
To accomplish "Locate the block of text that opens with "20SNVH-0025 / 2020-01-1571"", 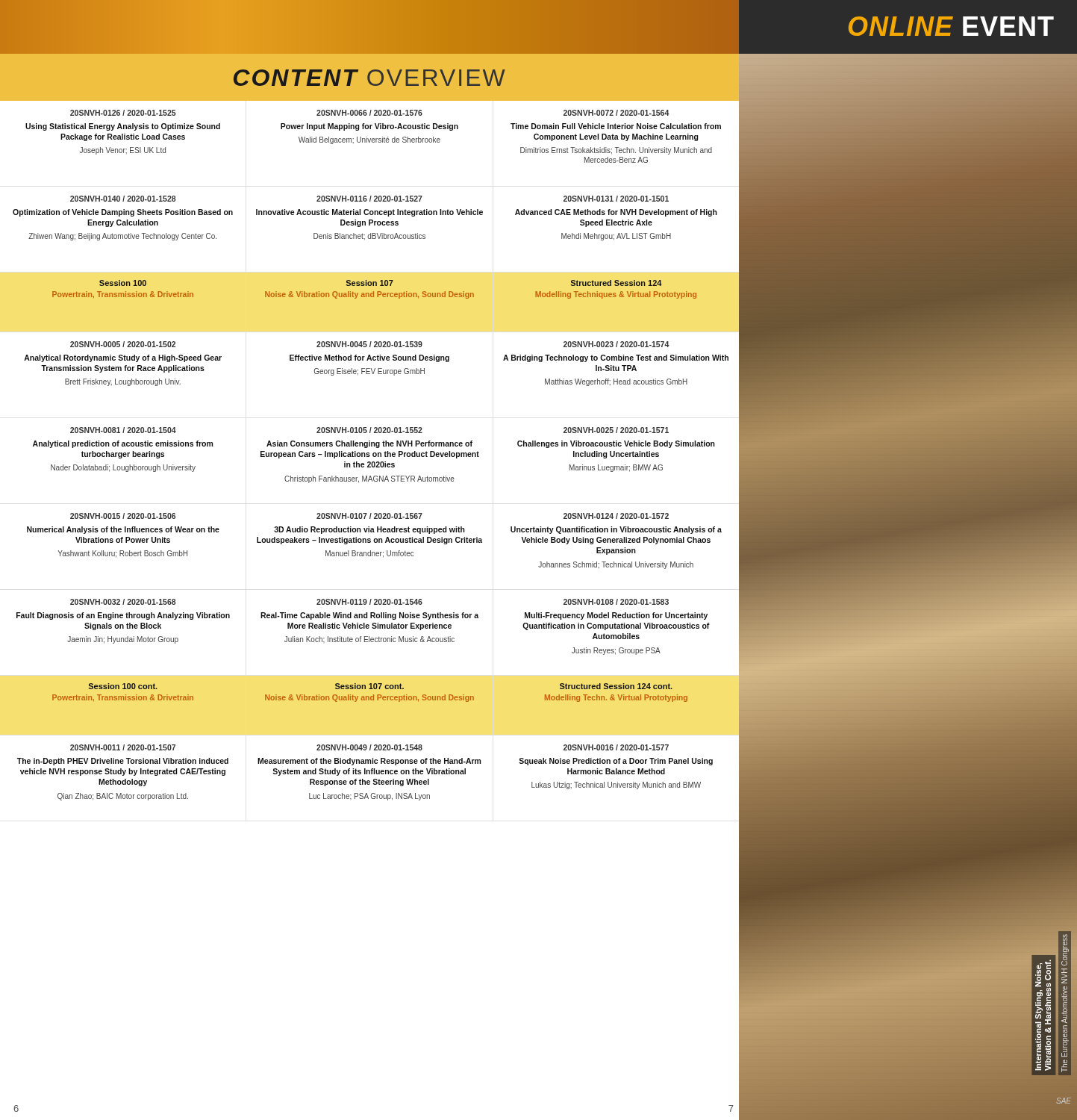I will [x=616, y=449].
